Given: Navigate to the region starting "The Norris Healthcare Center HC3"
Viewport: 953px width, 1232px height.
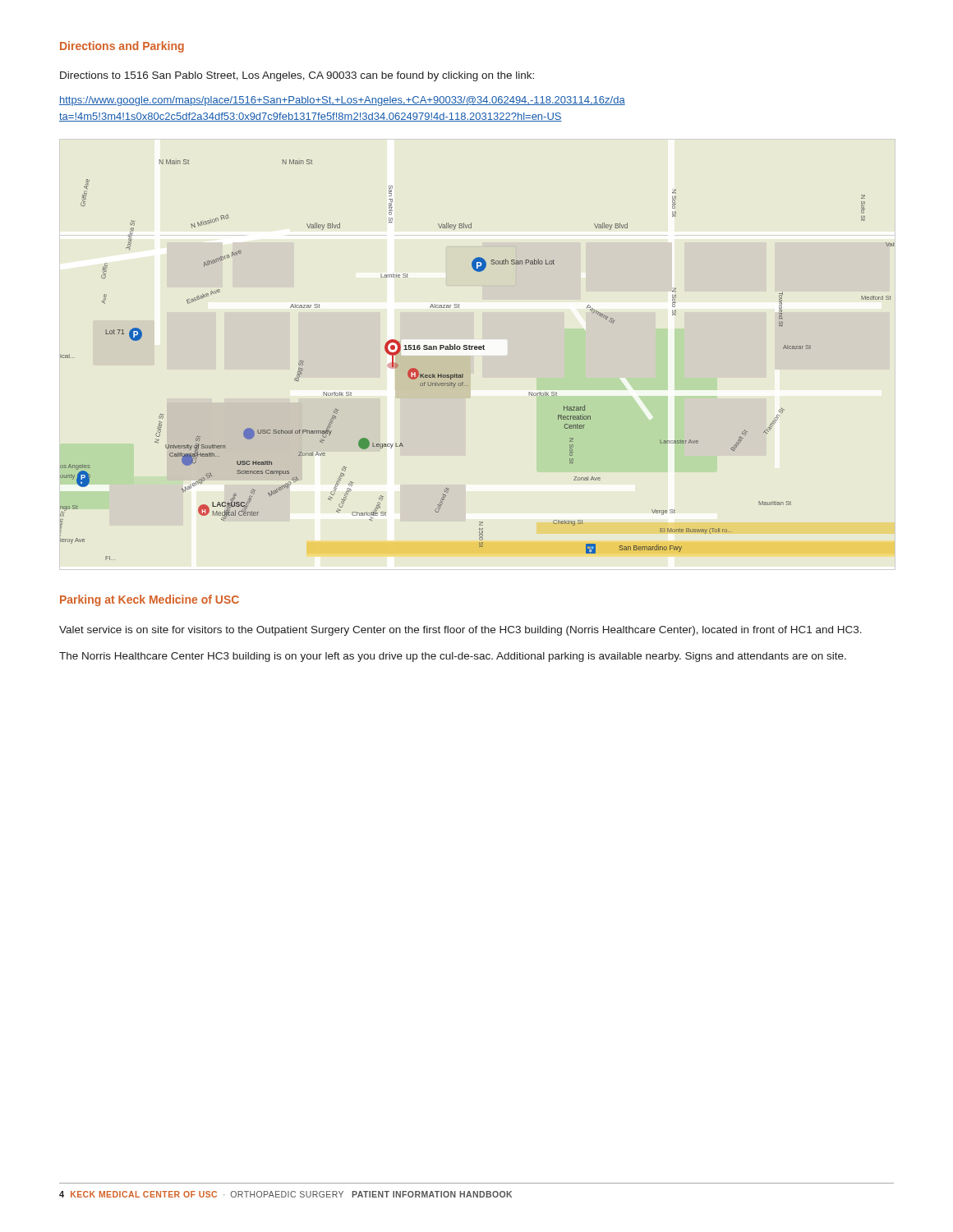Looking at the screenshot, I should (453, 656).
